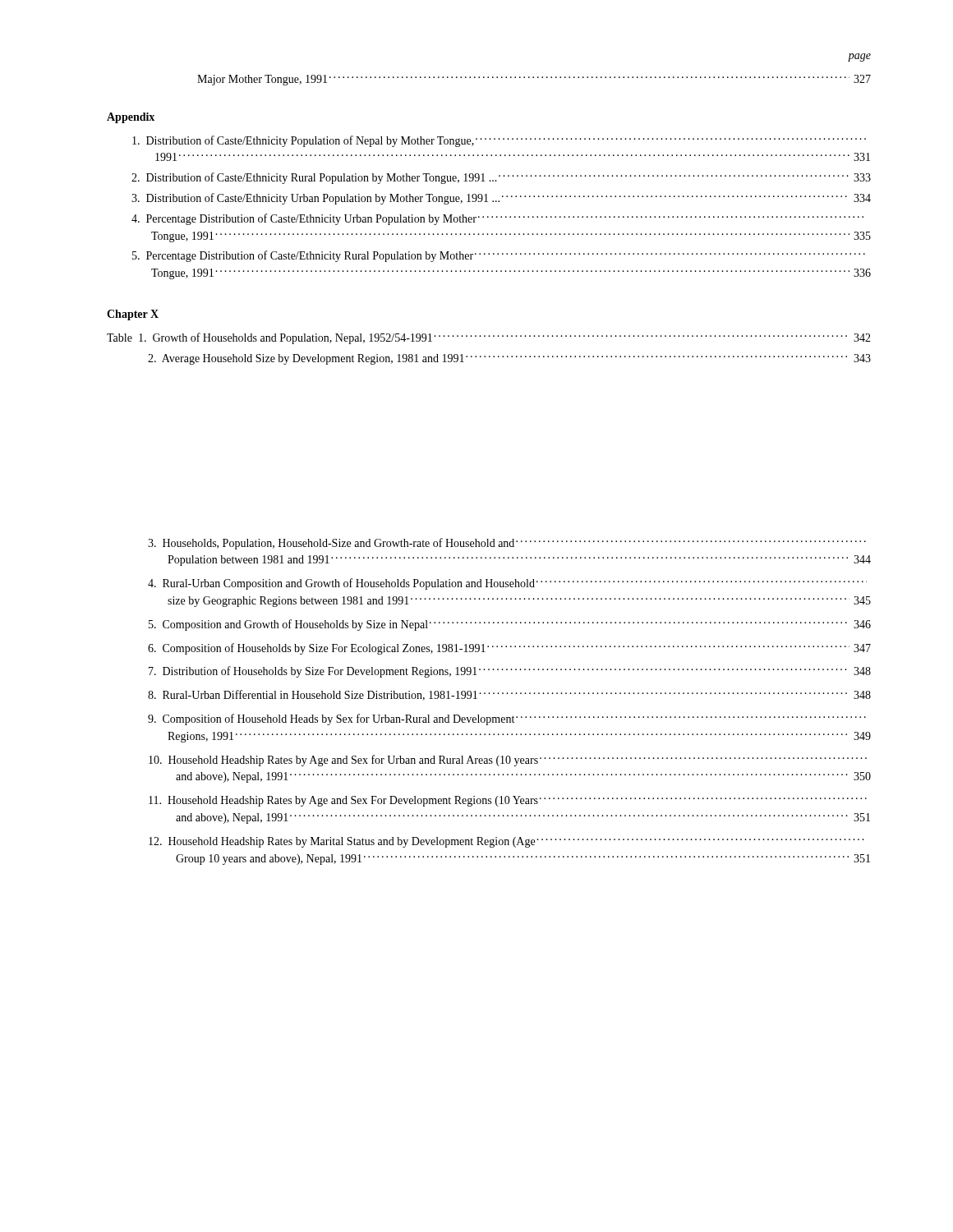Viewport: 953px width, 1232px height.
Task: Navigate to the block starting "3. Households, Population,"
Action: click(509, 550)
